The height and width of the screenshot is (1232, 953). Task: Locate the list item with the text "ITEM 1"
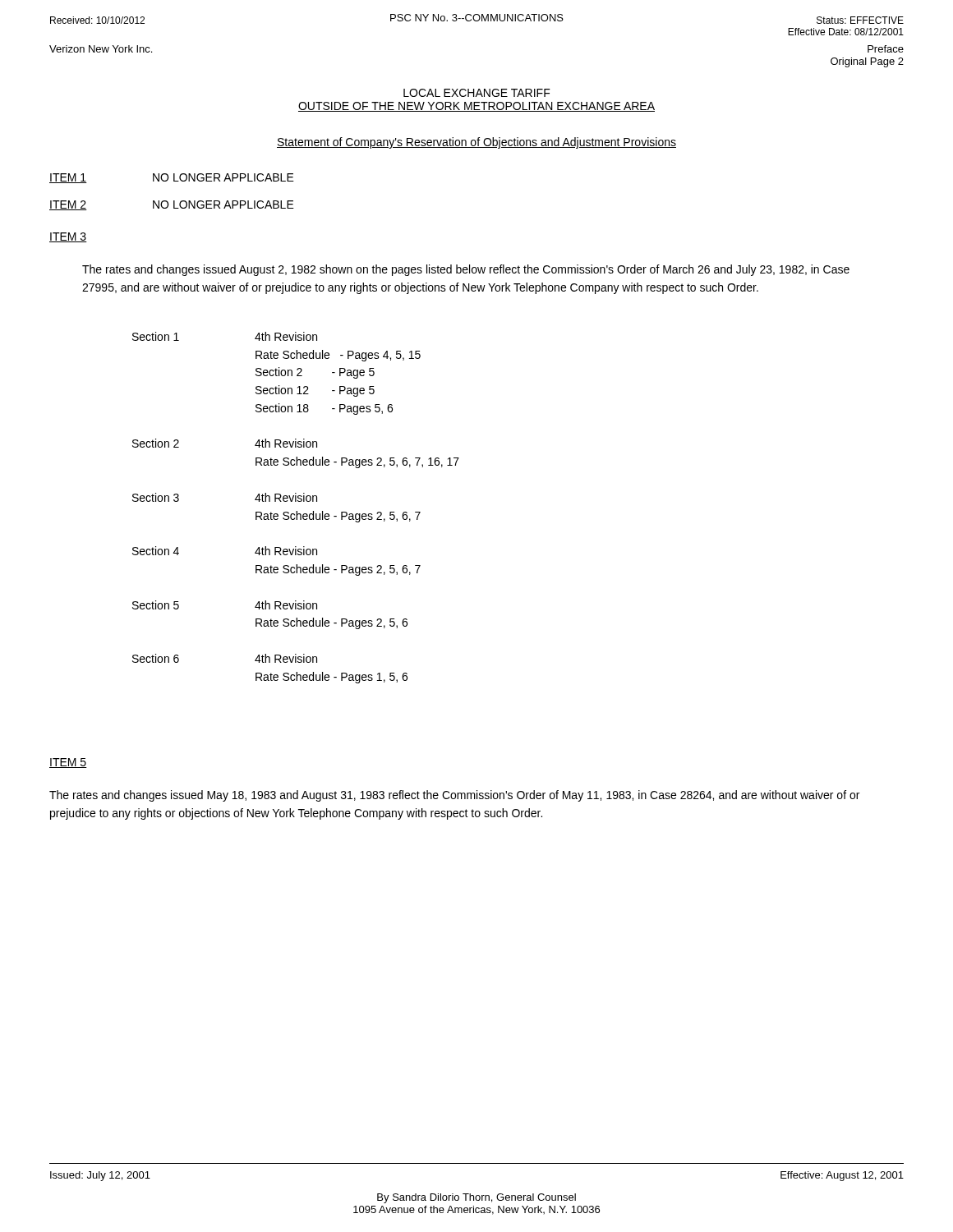(x=68, y=177)
